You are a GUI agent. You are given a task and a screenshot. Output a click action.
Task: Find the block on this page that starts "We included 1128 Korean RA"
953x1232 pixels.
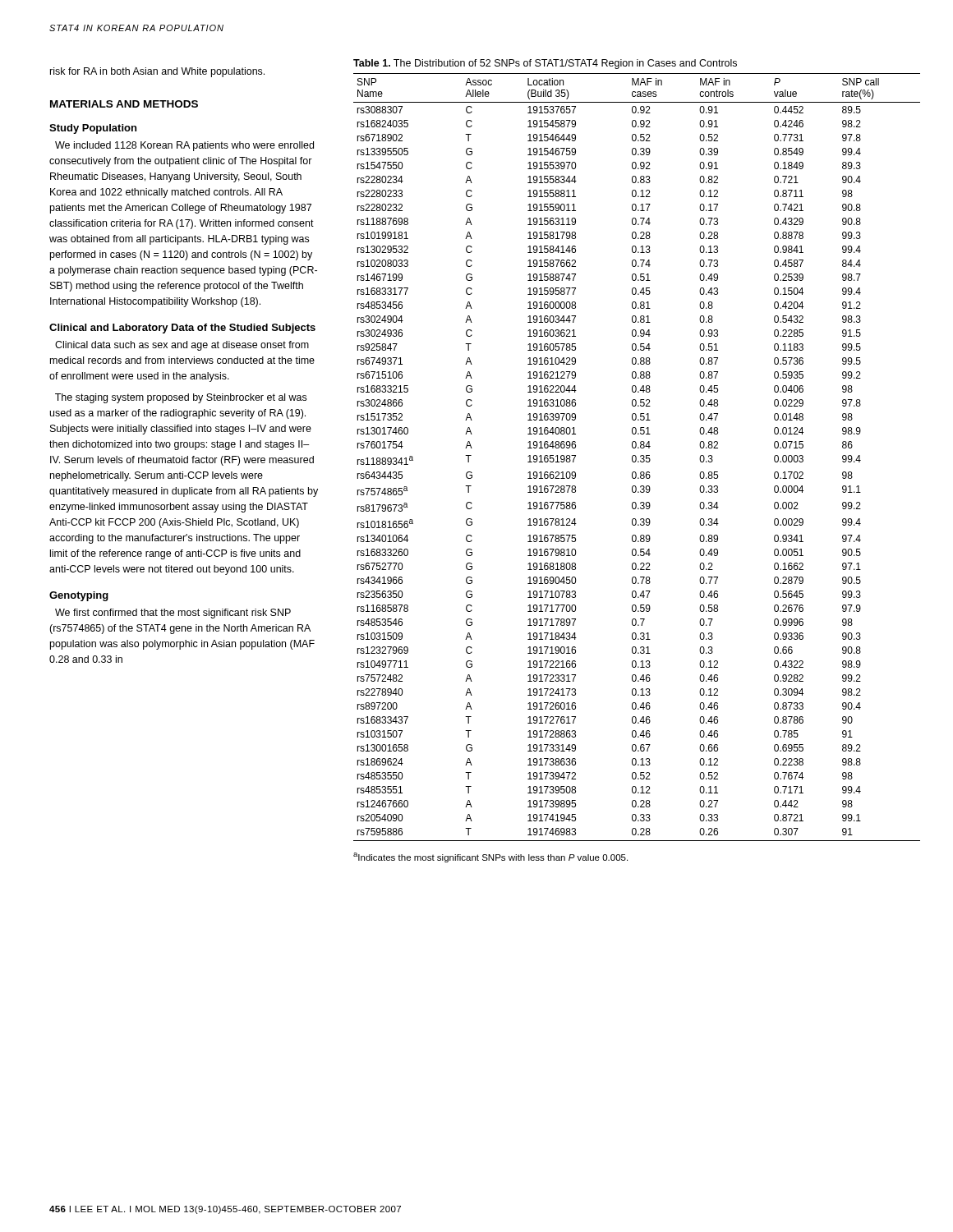(x=183, y=223)
